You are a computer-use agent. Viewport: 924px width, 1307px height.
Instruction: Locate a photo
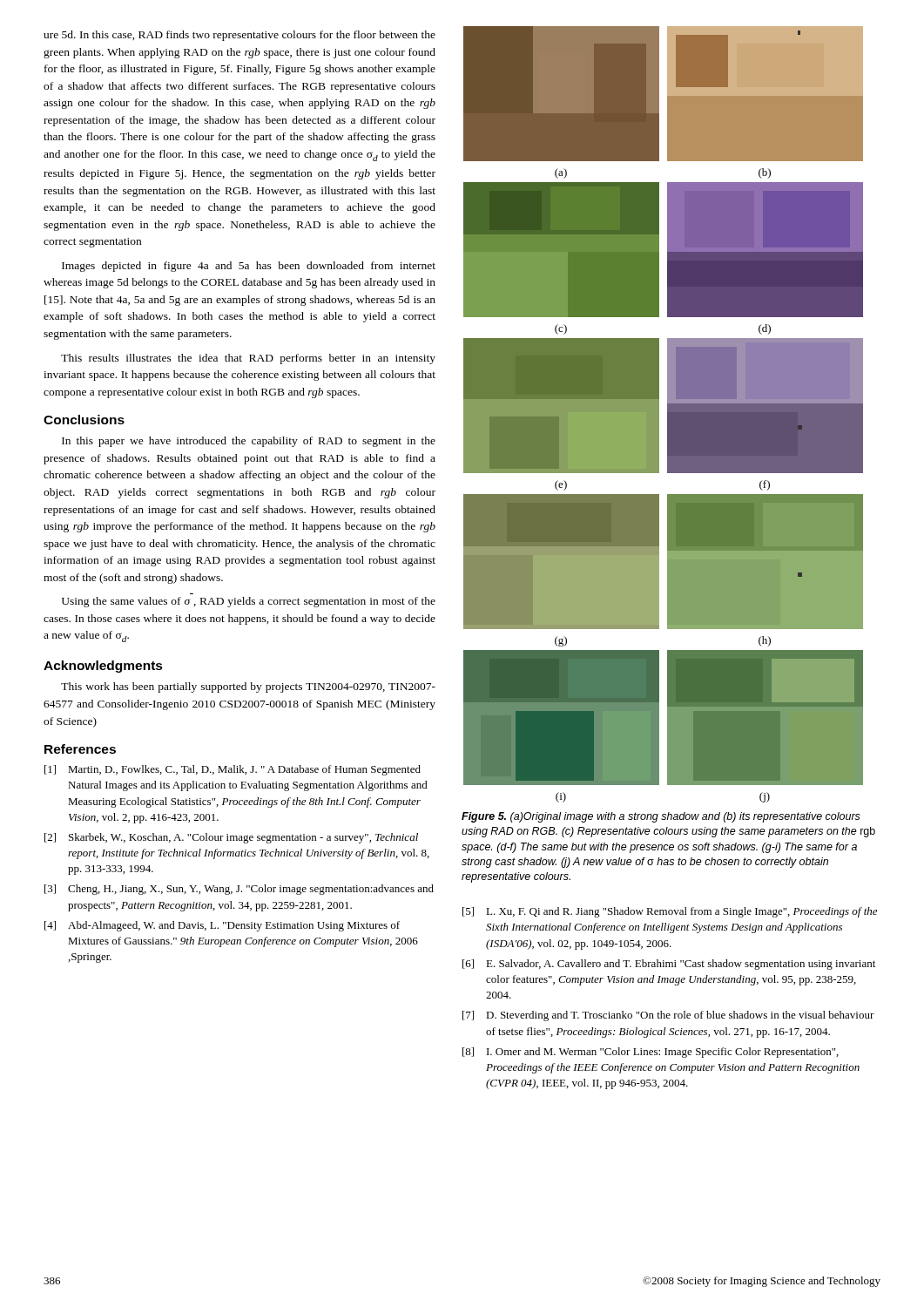click(x=671, y=415)
